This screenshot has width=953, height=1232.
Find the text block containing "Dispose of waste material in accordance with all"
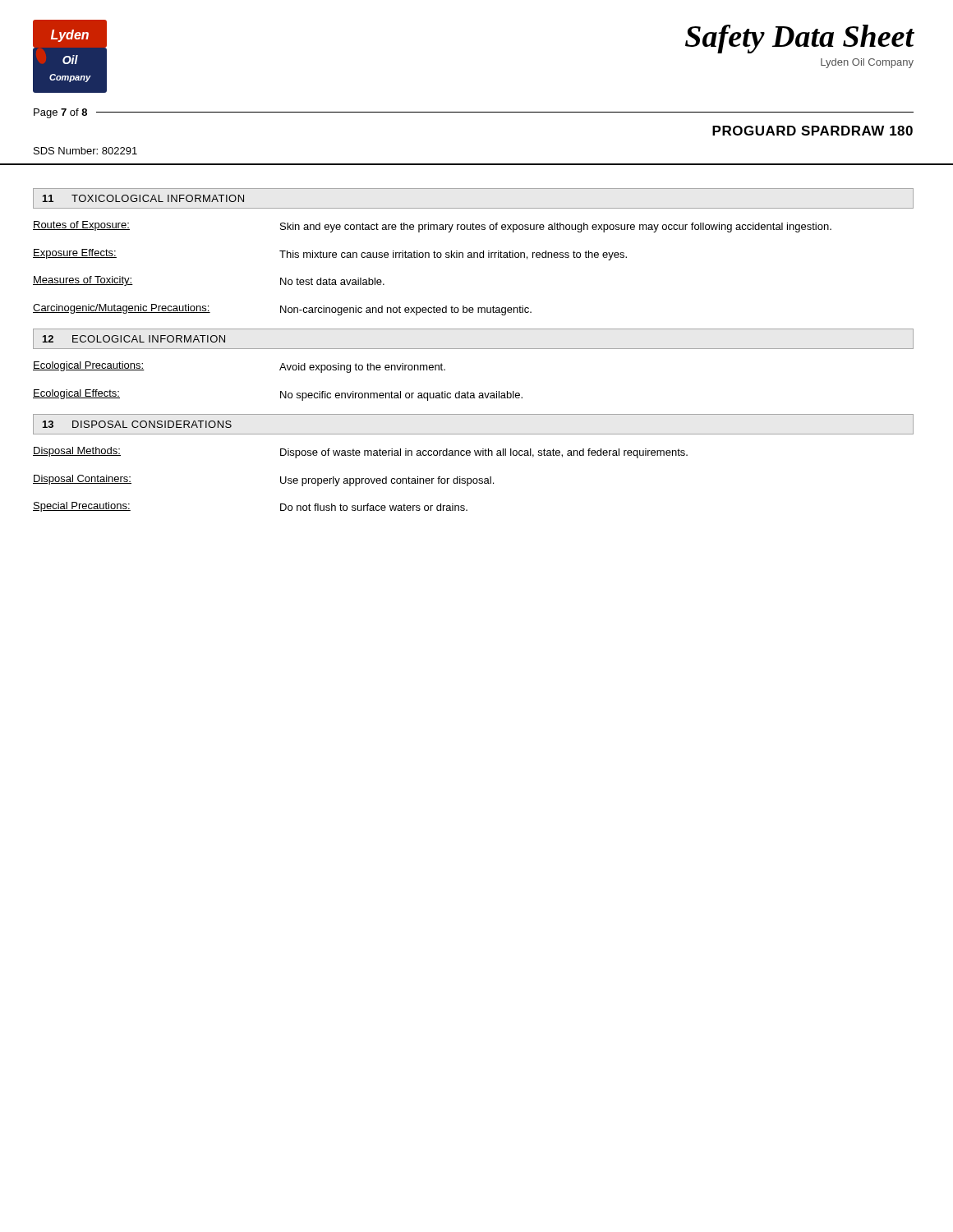(484, 452)
